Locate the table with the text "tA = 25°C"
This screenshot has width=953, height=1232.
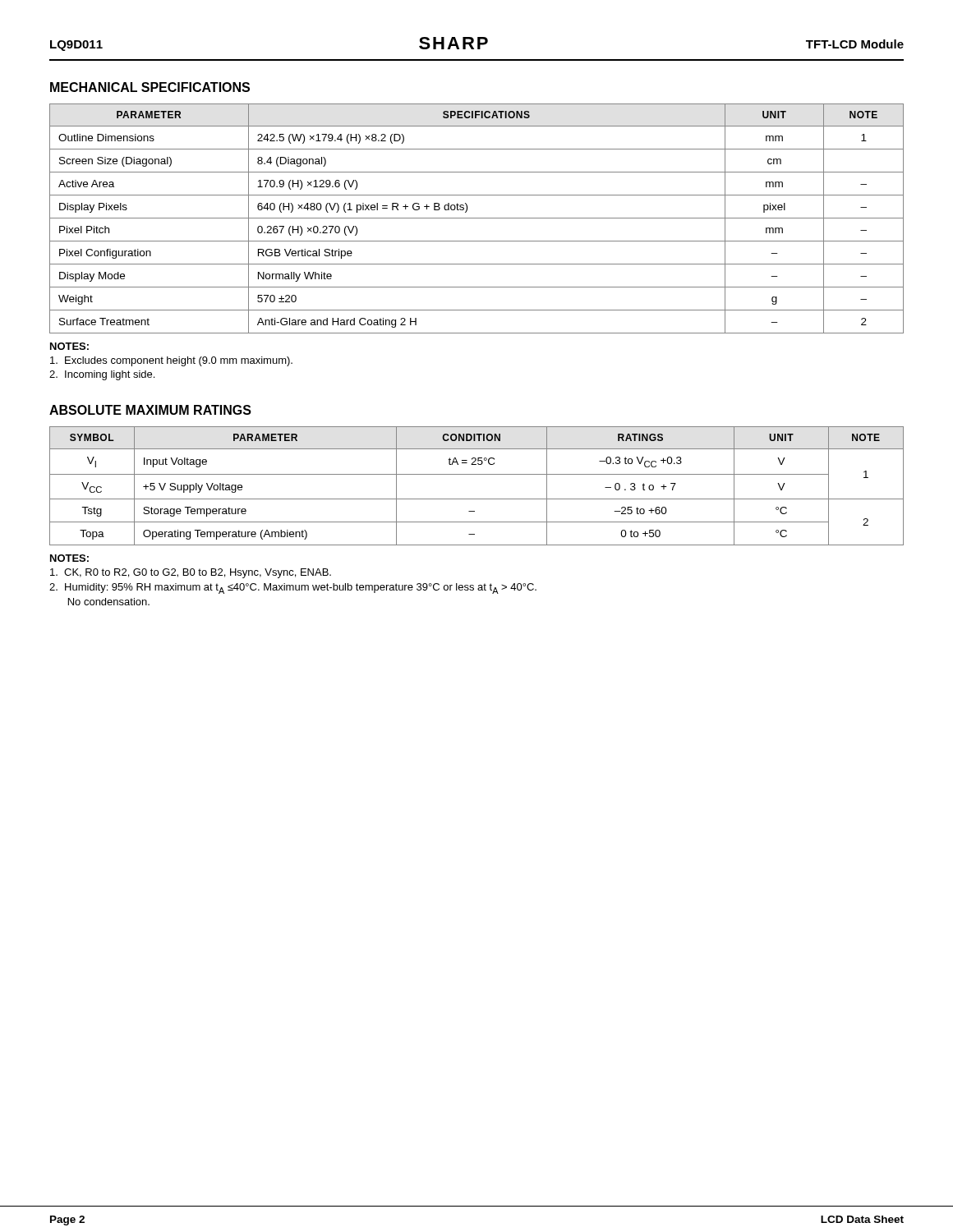[x=476, y=486]
